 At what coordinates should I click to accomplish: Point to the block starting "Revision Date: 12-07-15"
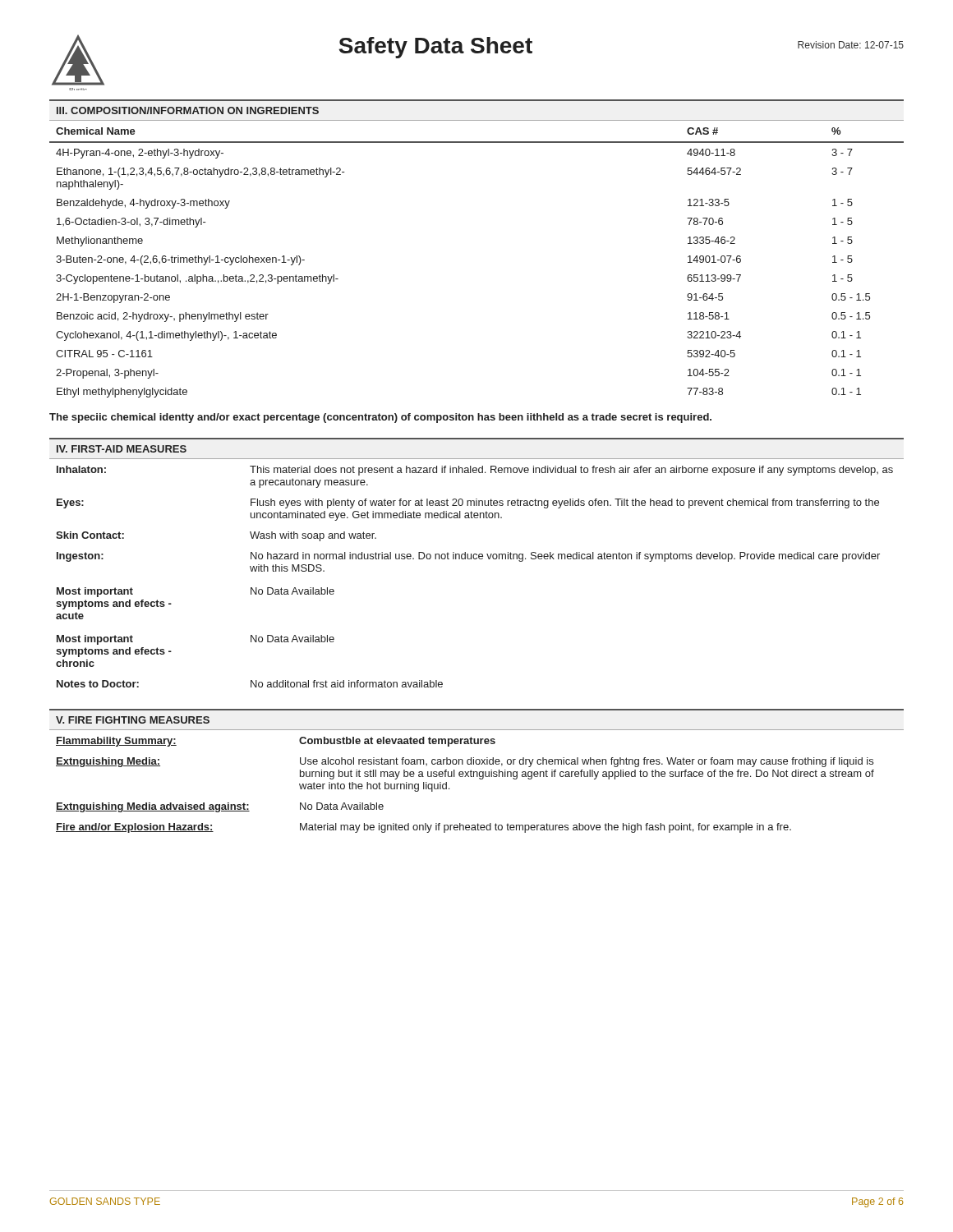point(851,45)
